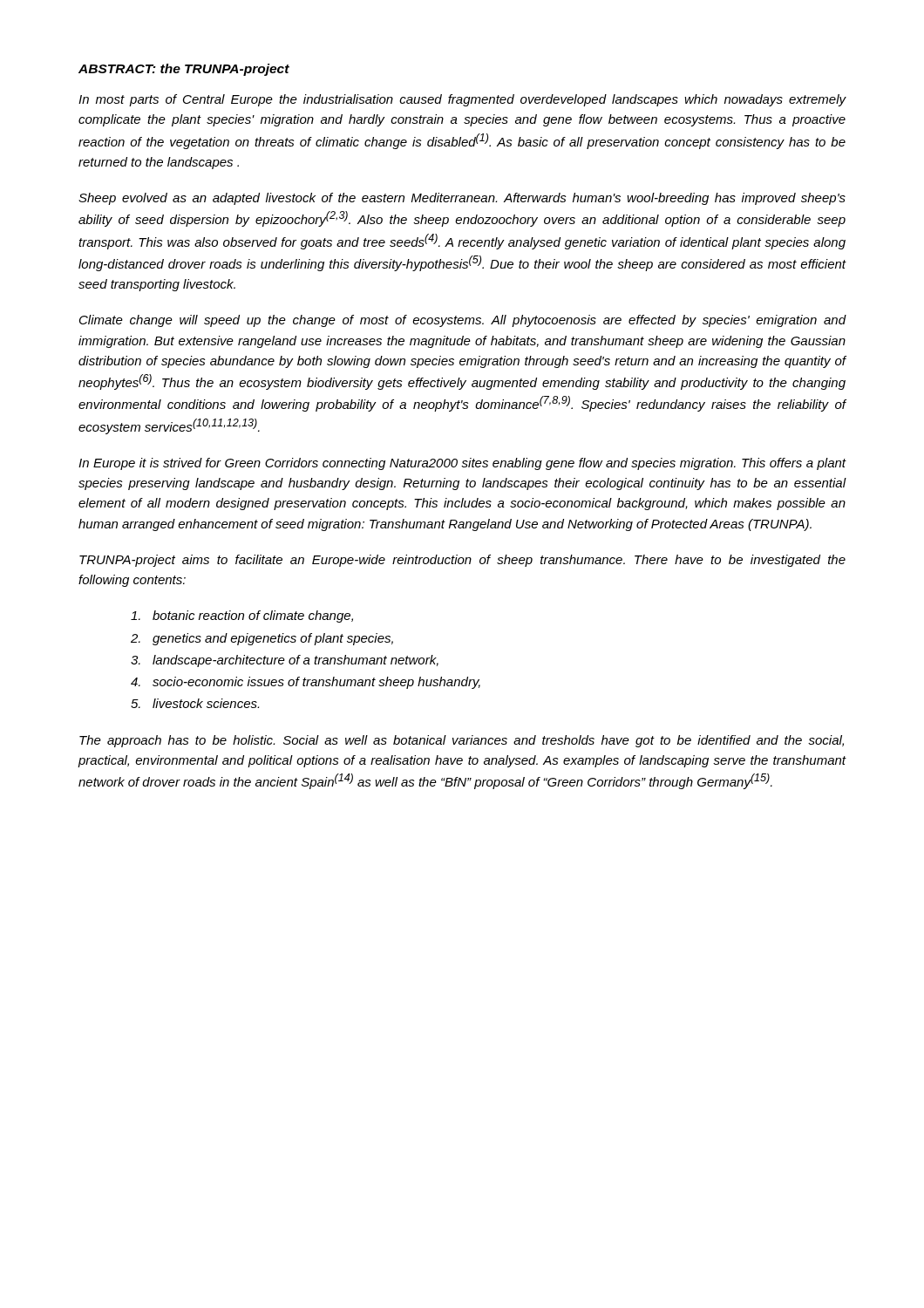Click on the text block that reads "The approach has"
The height and width of the screenshot is (1308, 924).
(x=462, y=761)
